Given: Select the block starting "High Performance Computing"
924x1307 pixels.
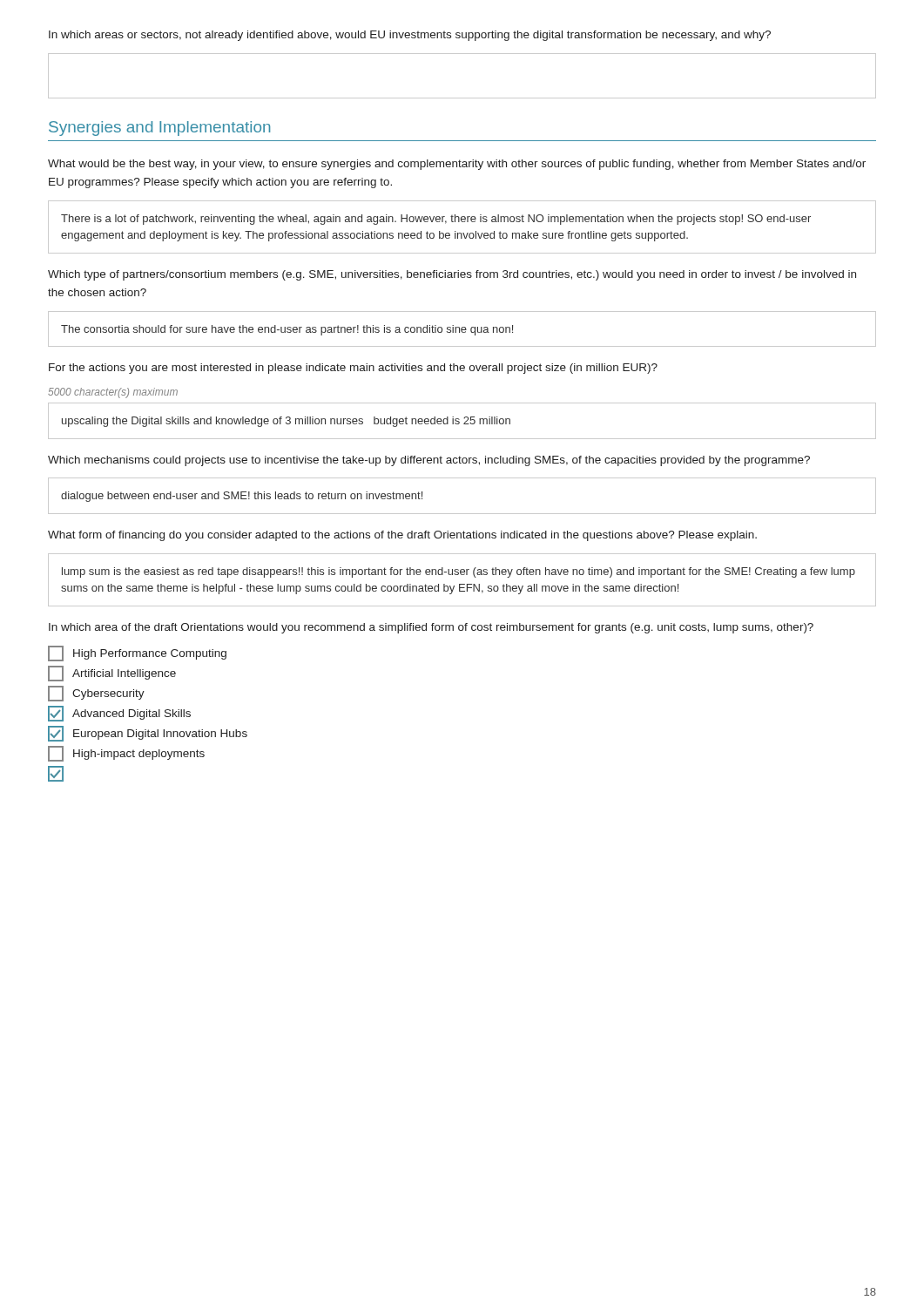Looking at the screenshot, I should click(137, 653).
